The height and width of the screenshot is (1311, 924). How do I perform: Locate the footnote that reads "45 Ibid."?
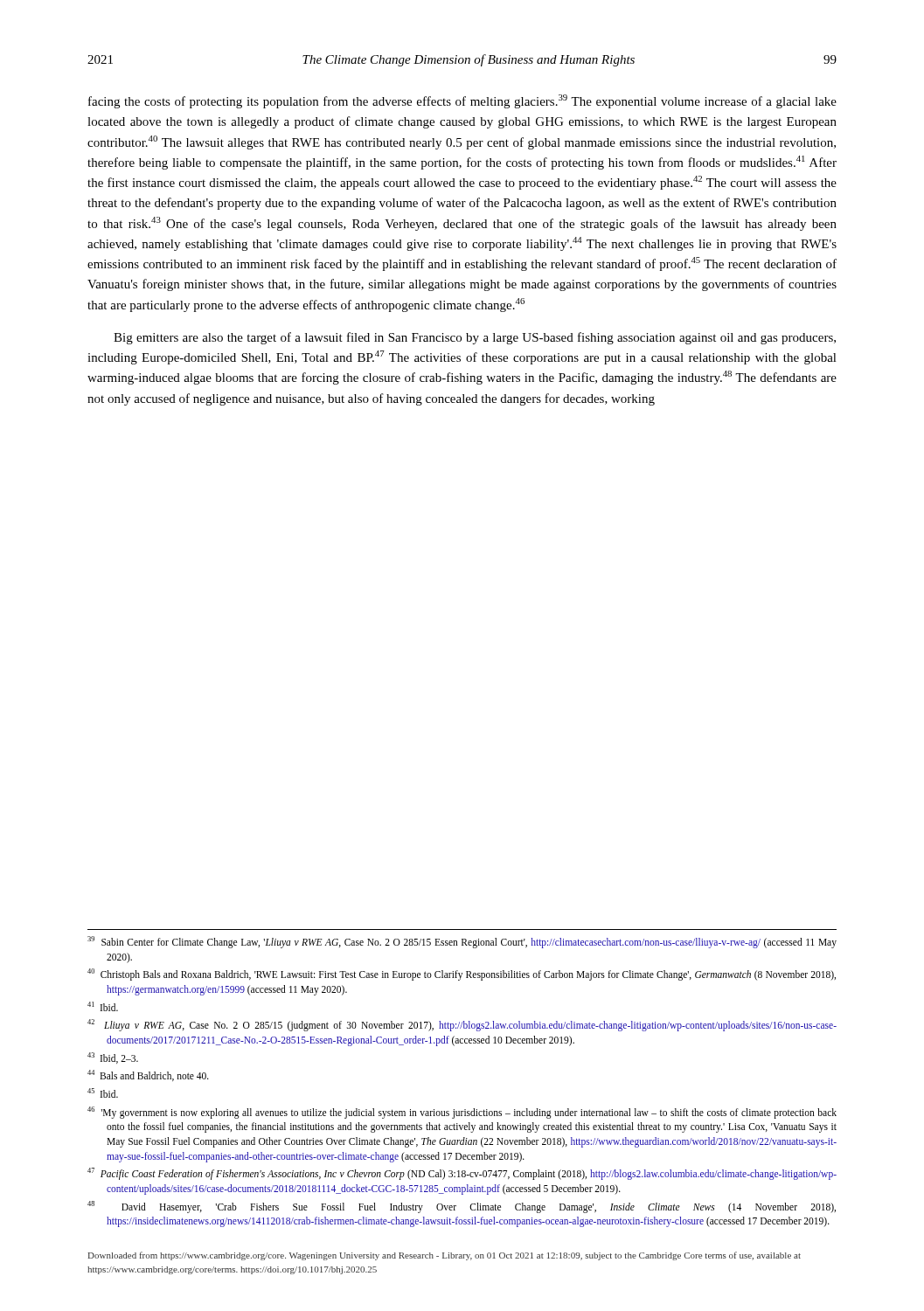(103, 1093)
